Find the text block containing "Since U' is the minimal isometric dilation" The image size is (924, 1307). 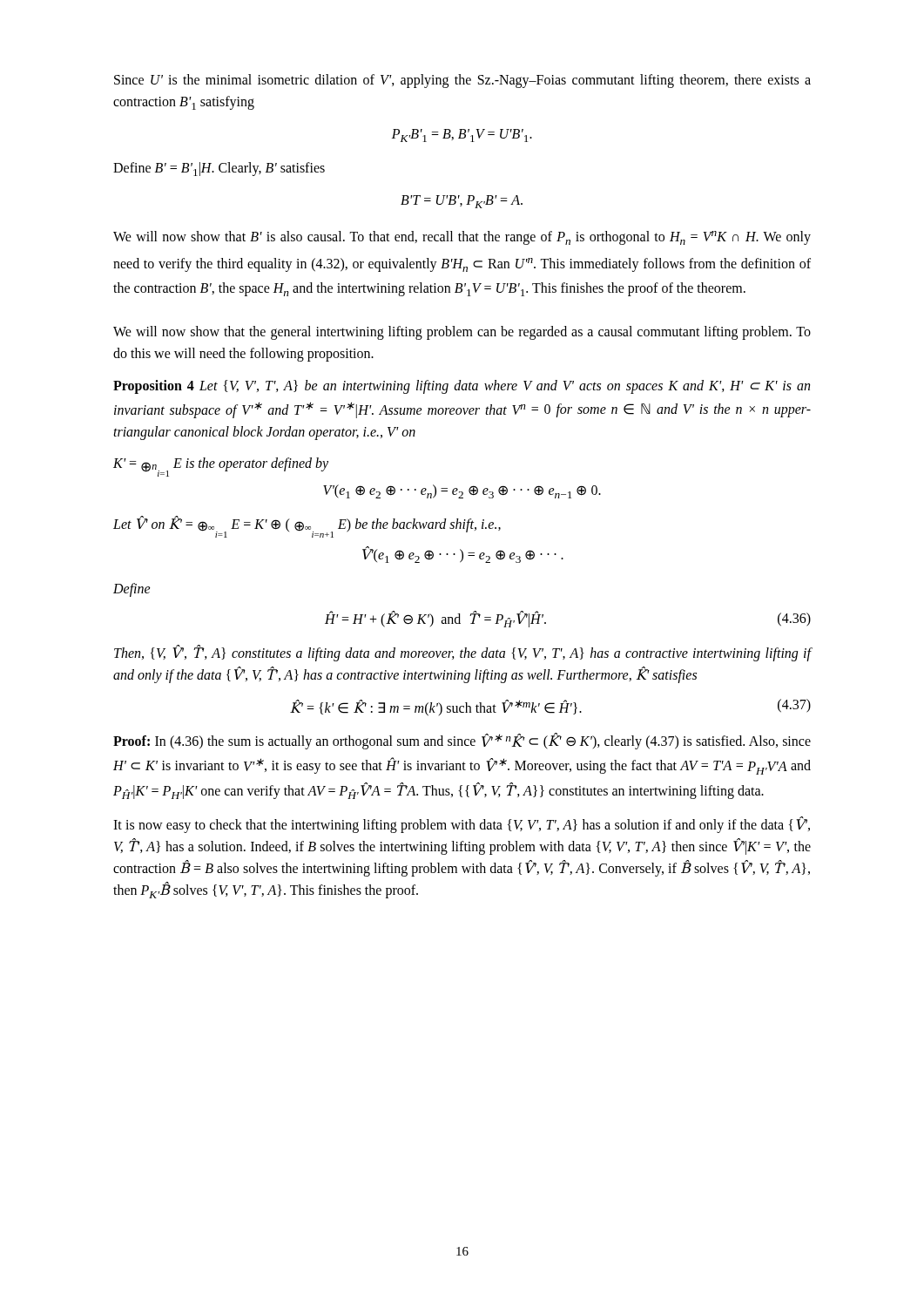coord(462,93)
